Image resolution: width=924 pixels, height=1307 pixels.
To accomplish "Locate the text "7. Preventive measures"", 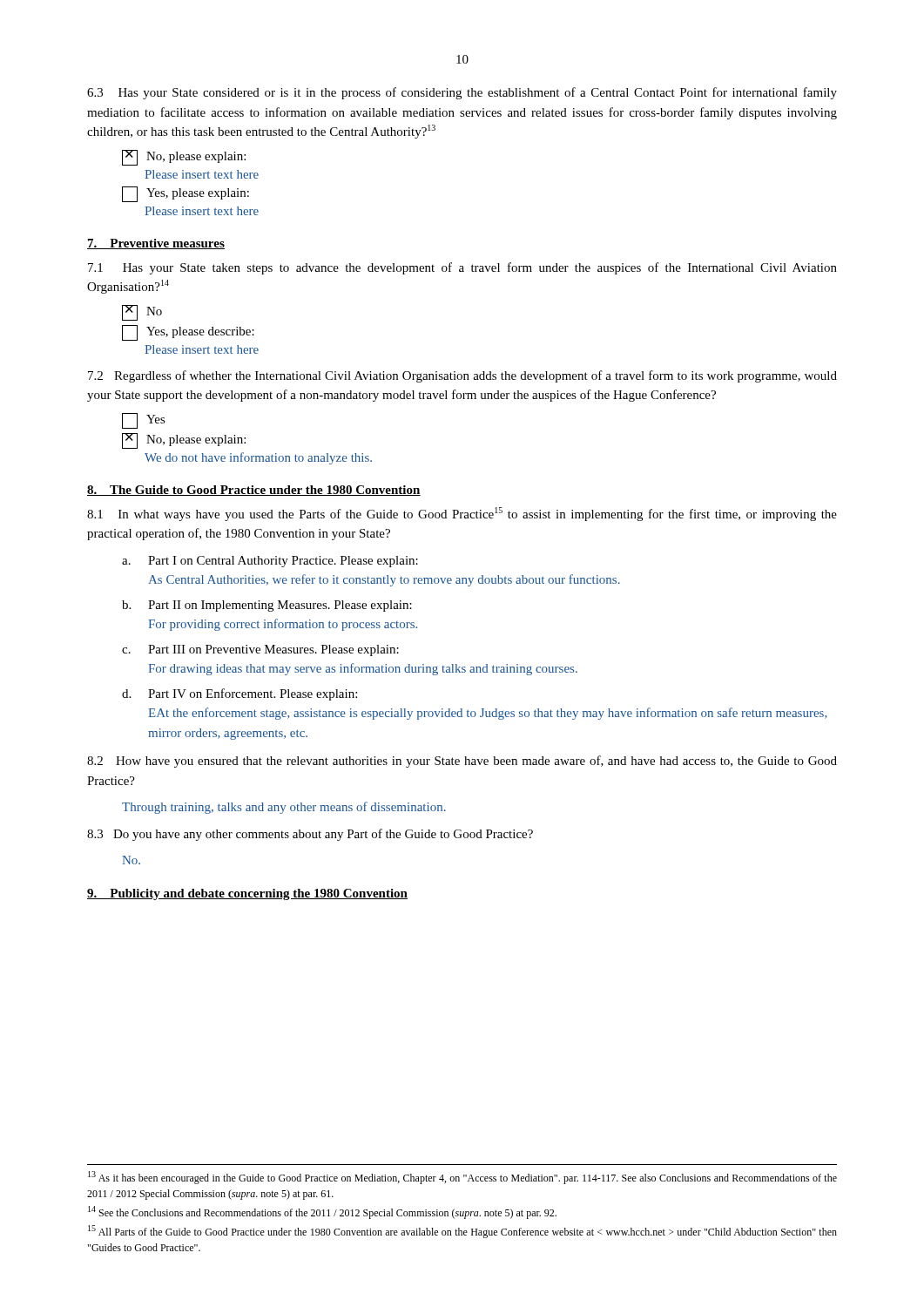I will pyautogui.click(x=156, y=243).
